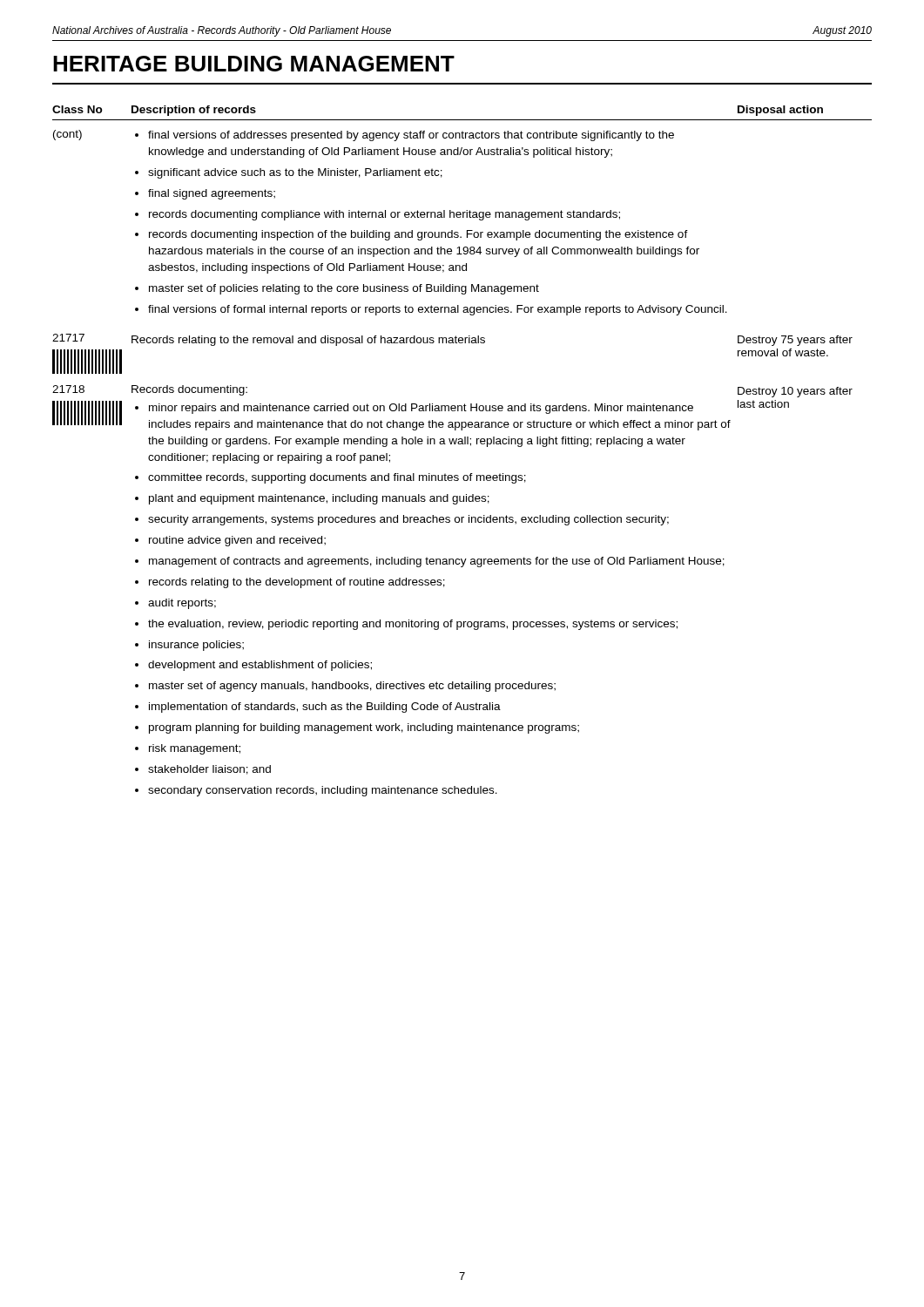Select the list item containing "development and establishment of policies;"

click(x=260, y=665)
